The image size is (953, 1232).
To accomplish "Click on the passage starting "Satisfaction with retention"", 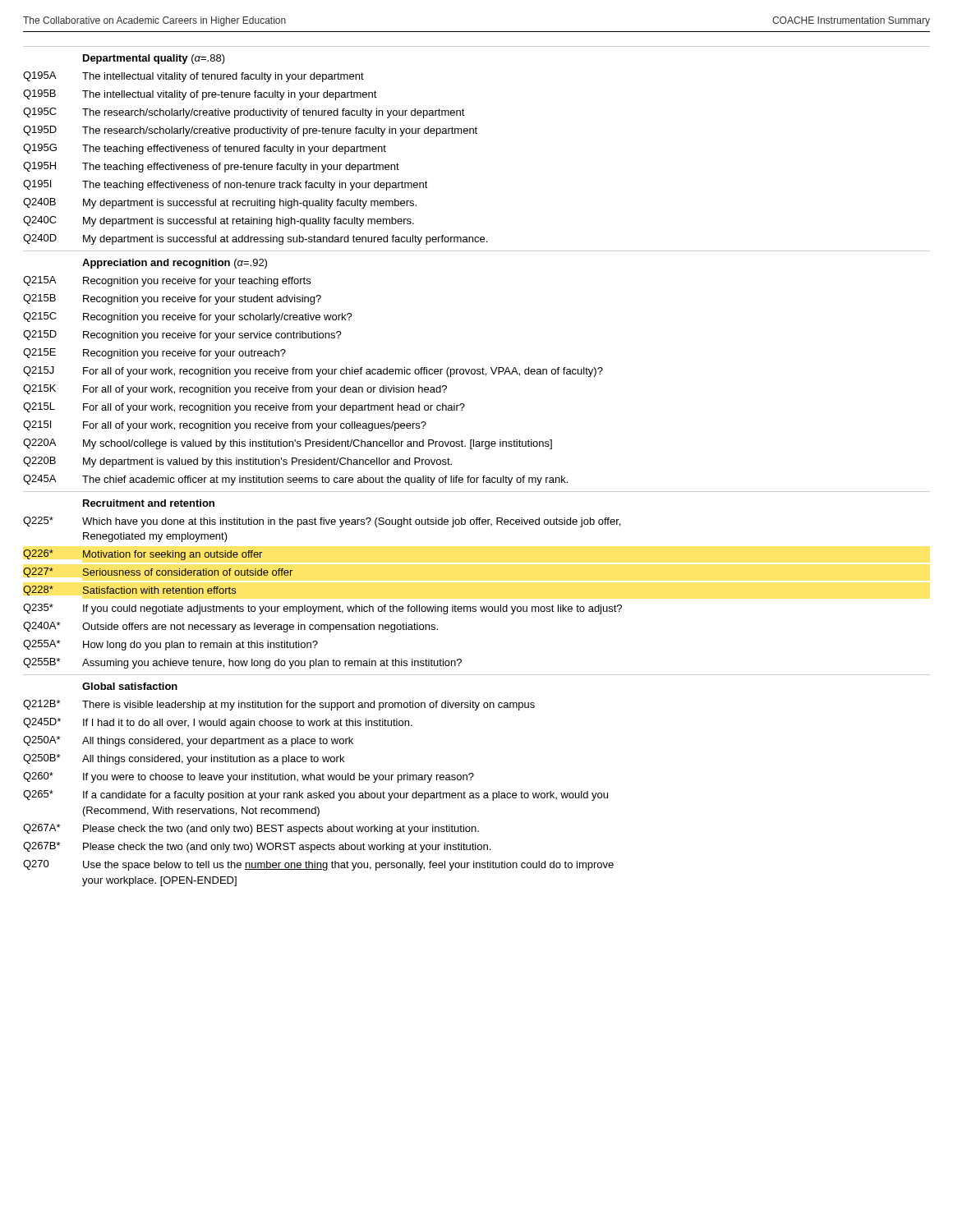I will click(x=159, y=590).
